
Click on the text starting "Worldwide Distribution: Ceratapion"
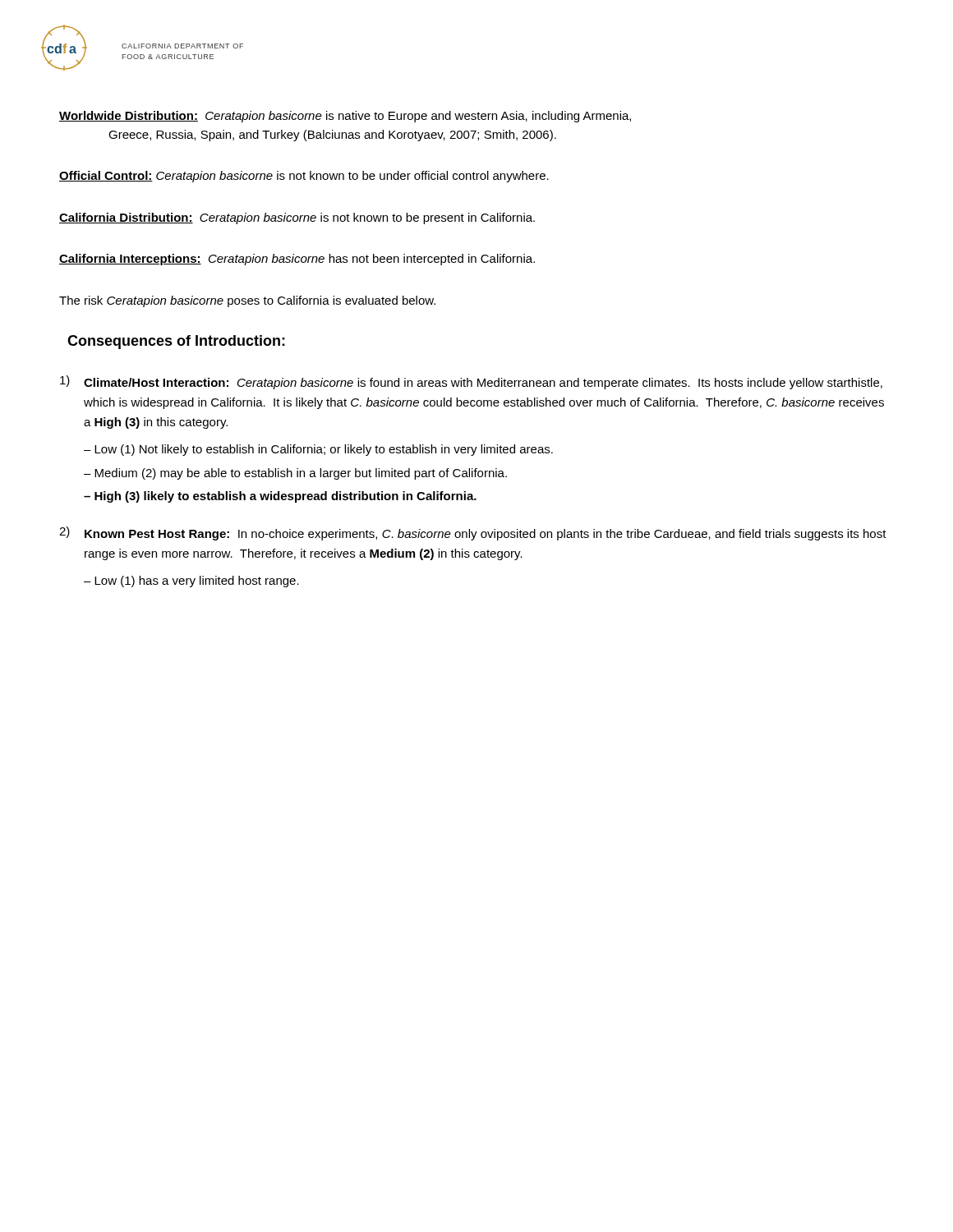[x=476, y=125]
